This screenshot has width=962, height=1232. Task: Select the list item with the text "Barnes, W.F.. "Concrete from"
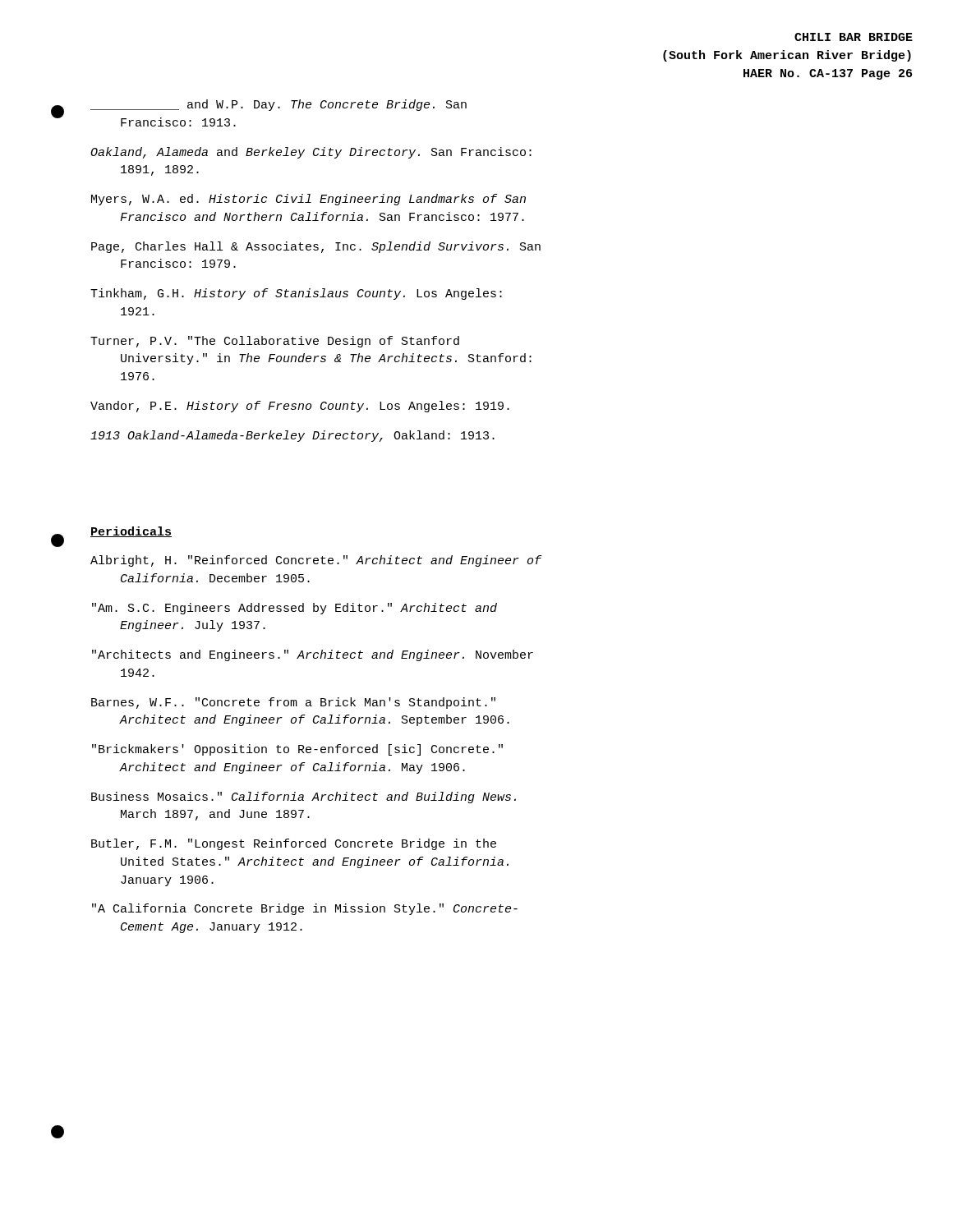301,712
